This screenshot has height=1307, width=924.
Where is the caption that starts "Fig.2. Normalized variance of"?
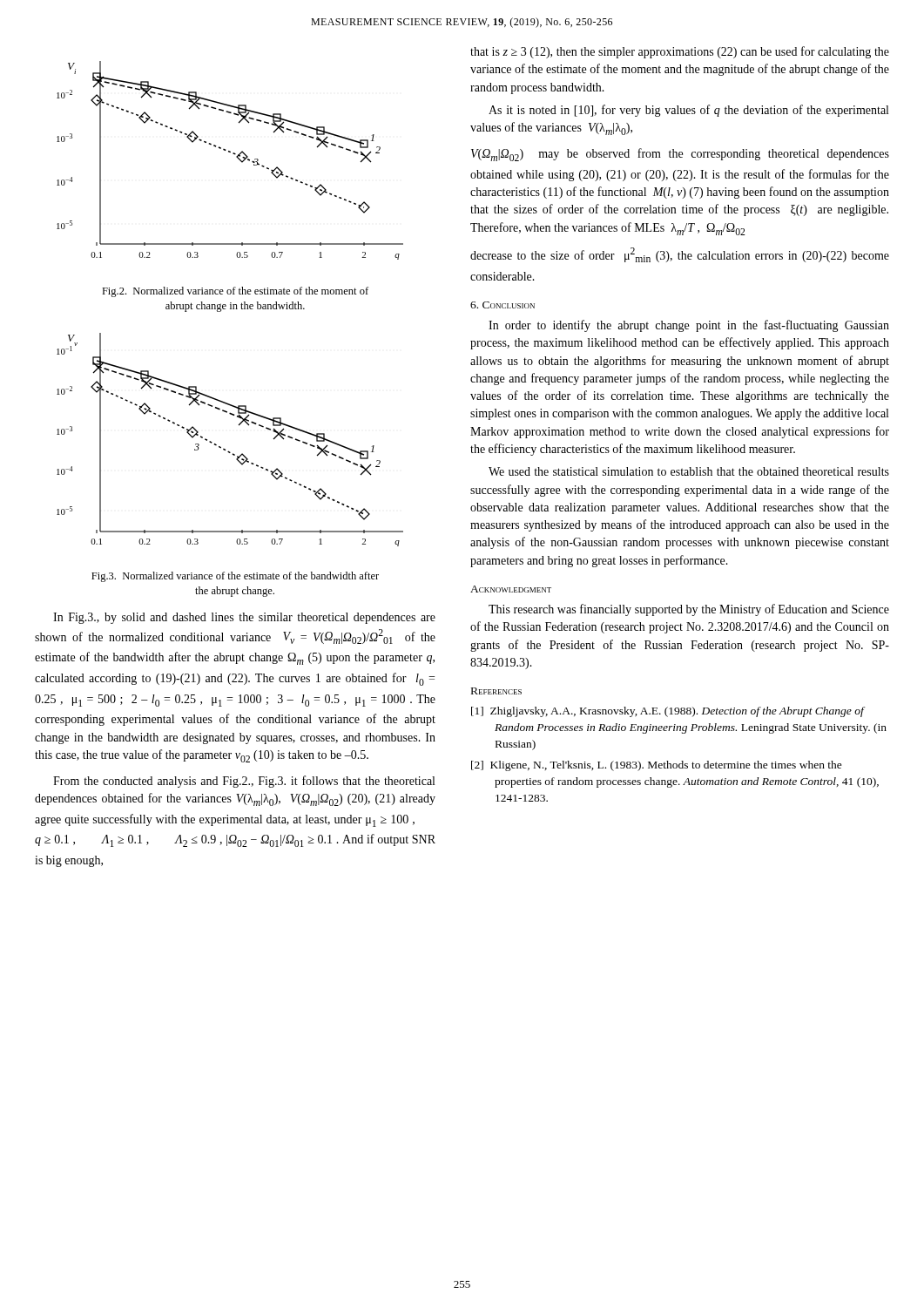point(235,298)
